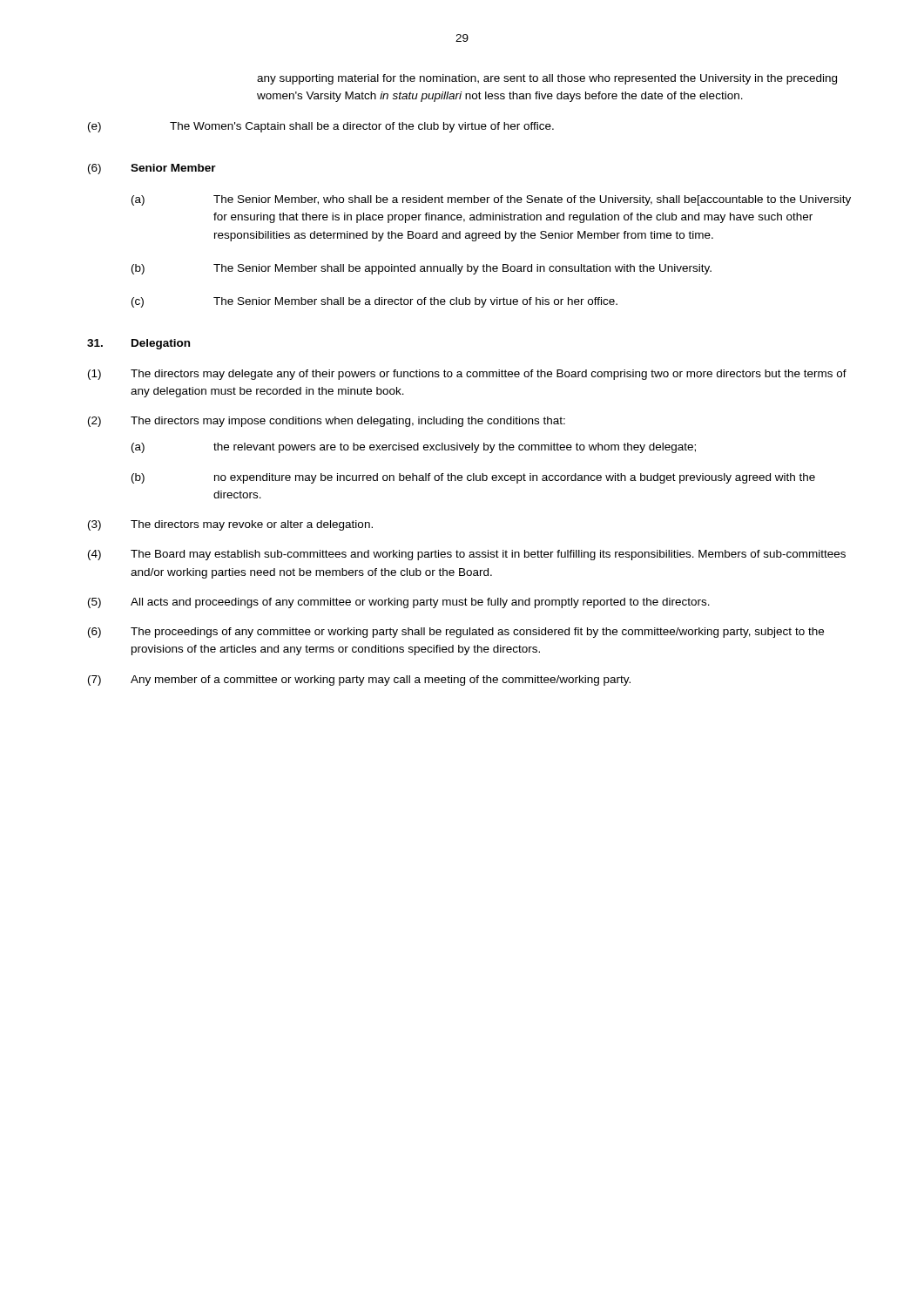Screen dimensions: 1307x924
Task: Locate the block of text that opens with "(c) The Senior Member shall be"
Action: [x=492, y=302]
